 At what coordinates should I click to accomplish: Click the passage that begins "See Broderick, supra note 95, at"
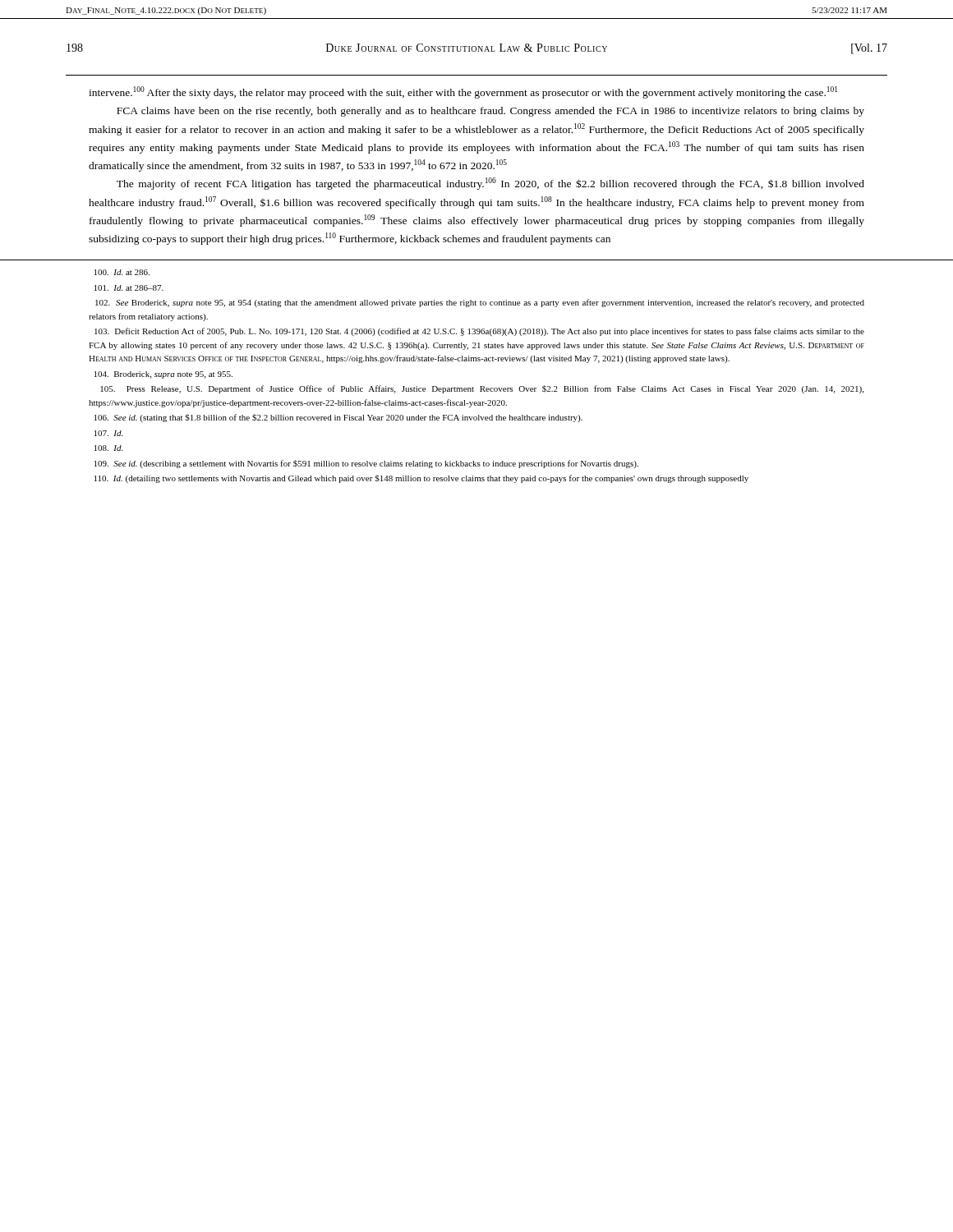pyautogui.click(x=476, y=309)
